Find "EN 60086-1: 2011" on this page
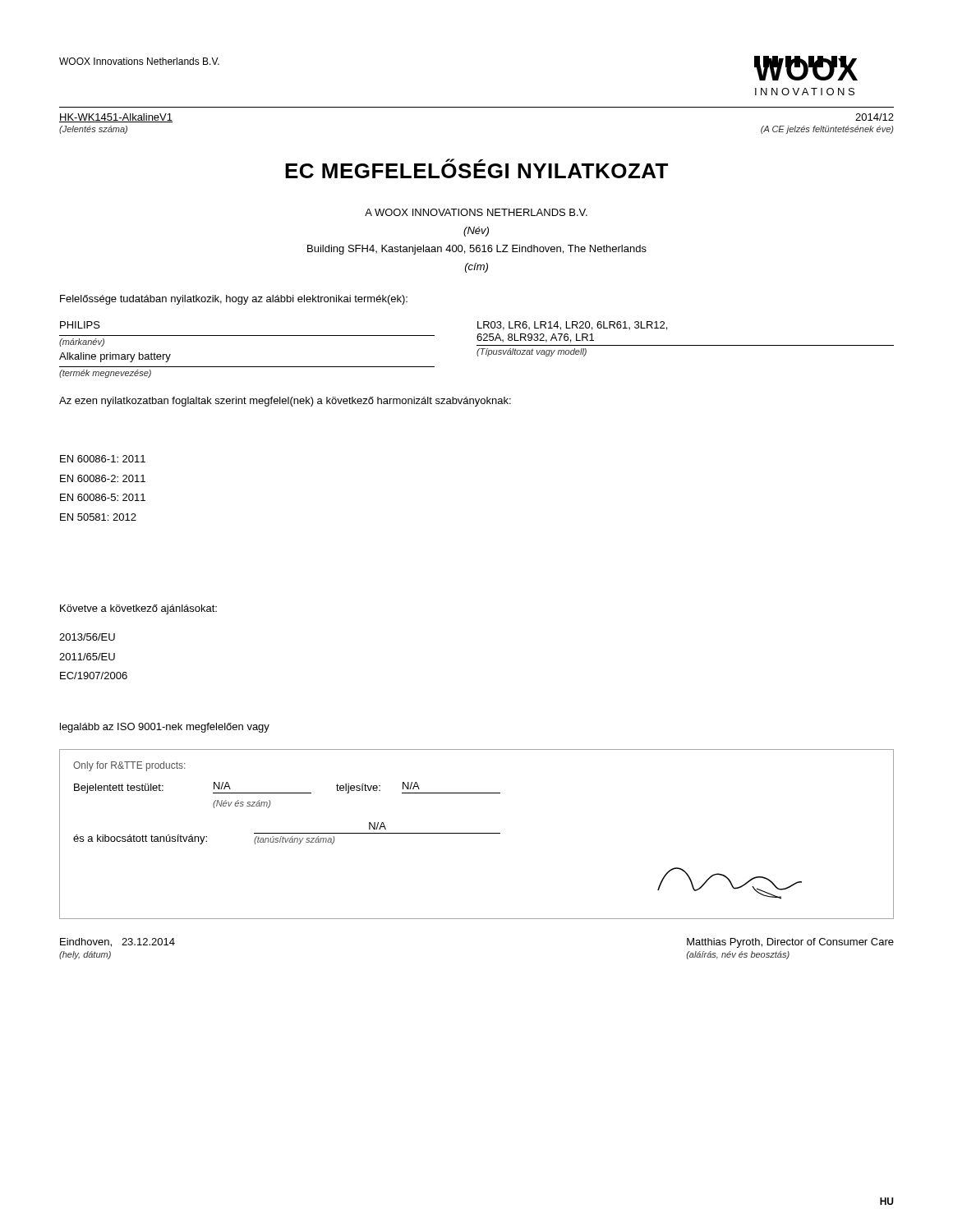953x1232 pixels. pos(102,459)
